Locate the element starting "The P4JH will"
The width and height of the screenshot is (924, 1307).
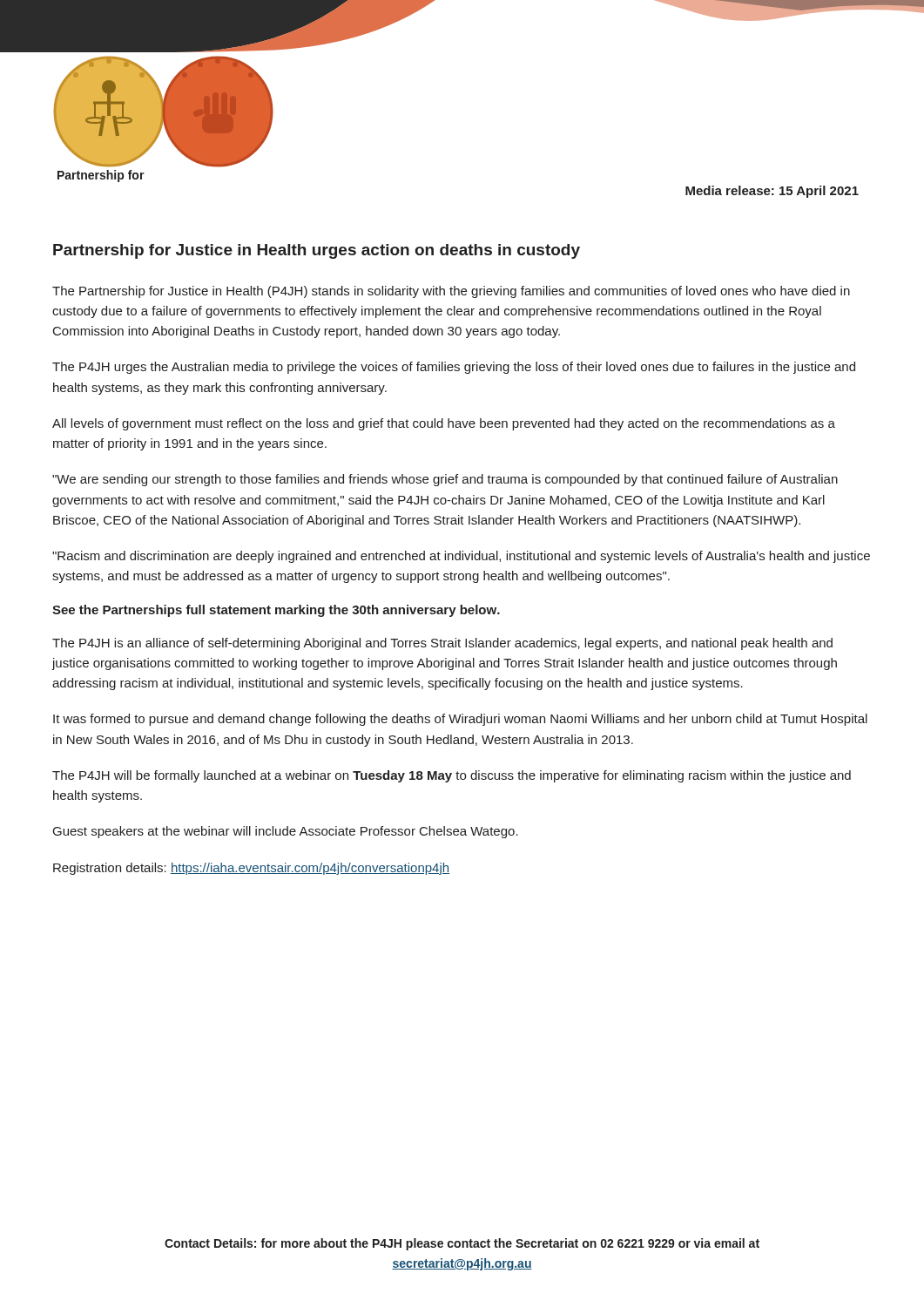[x=452, y=785]
